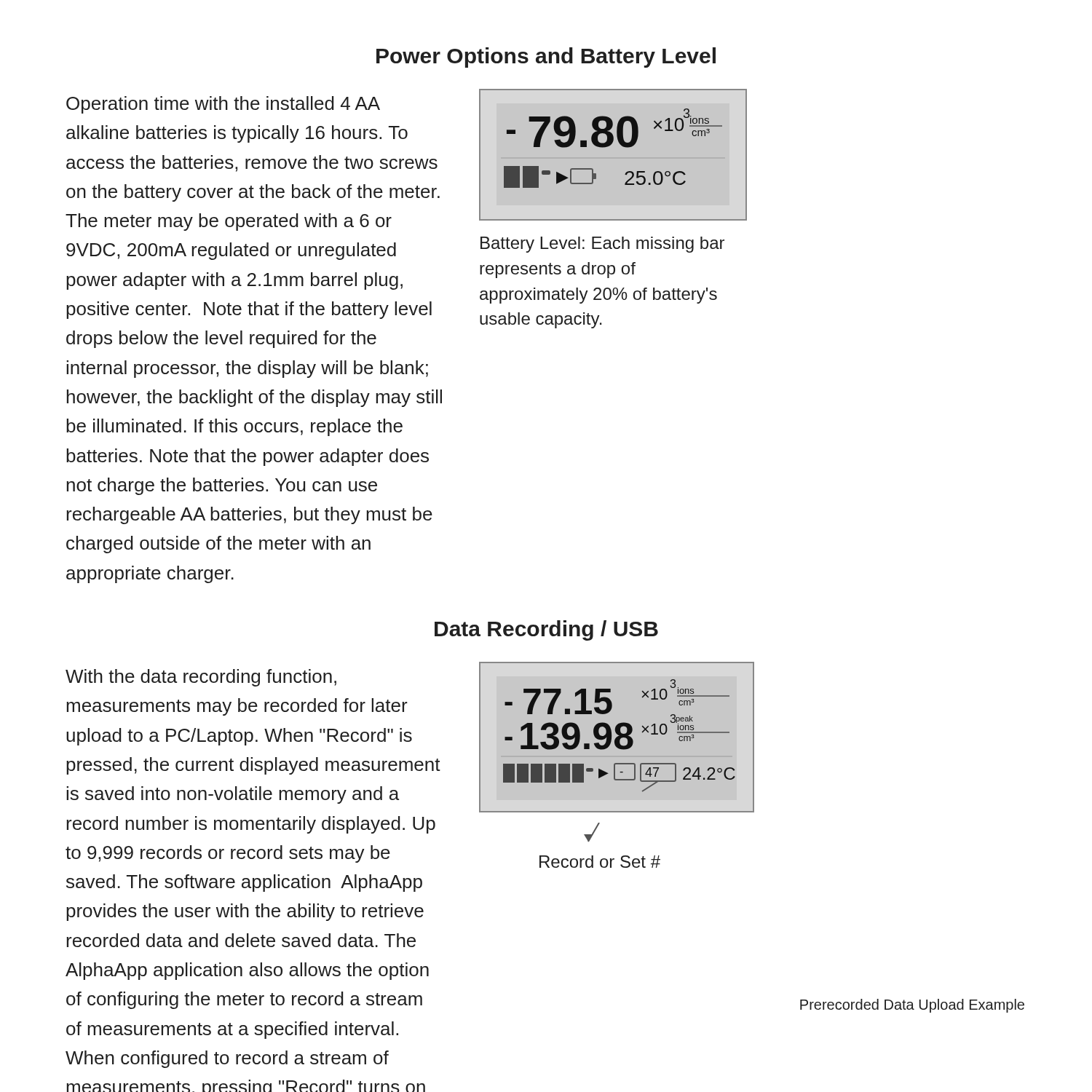
Task: Navigate to the passage starting "Battery Level: Each missing bar represents a"
Action: pos(602,281)
